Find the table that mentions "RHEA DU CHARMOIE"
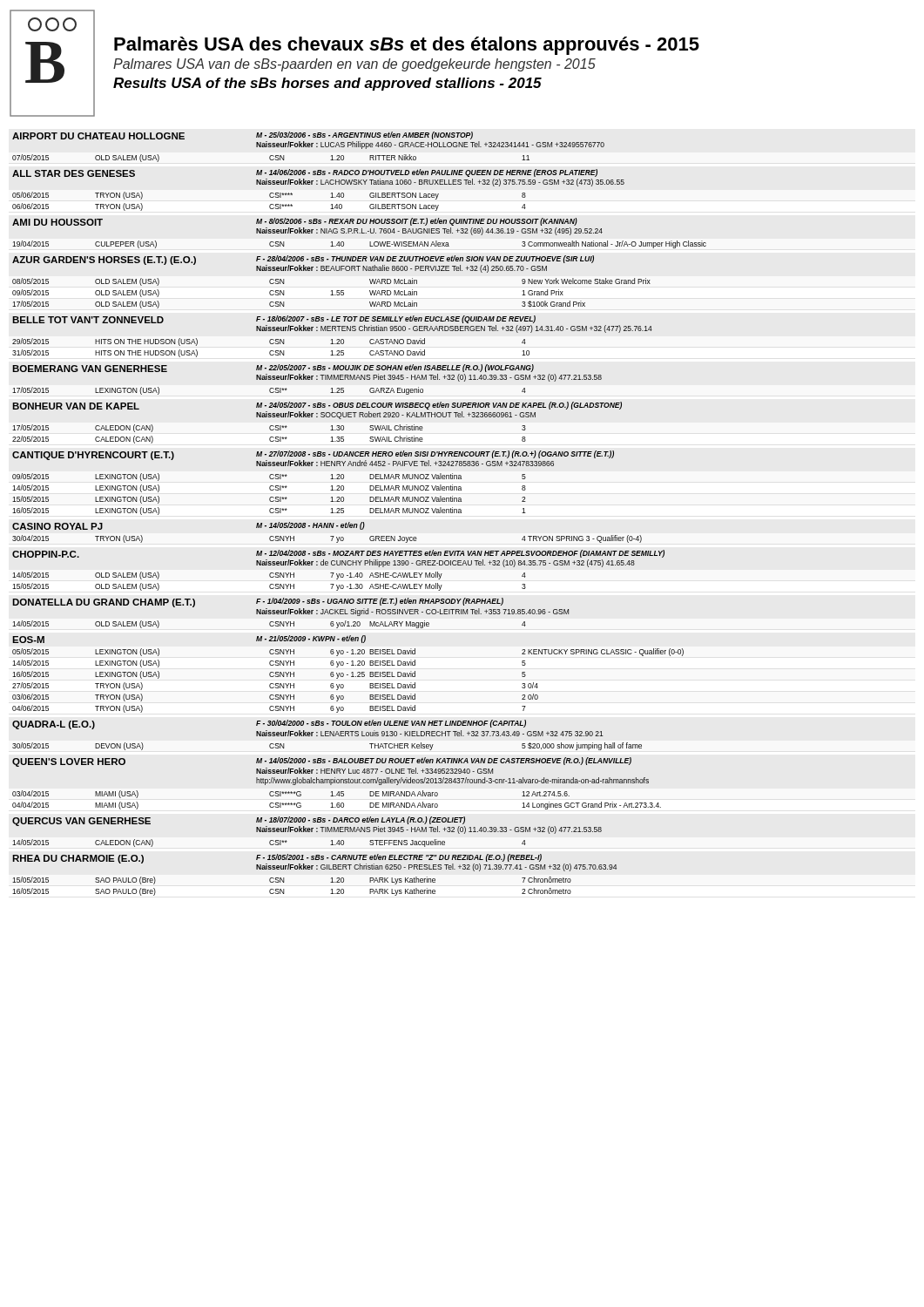Screen dimensions: 1307x924 [462, 874]
